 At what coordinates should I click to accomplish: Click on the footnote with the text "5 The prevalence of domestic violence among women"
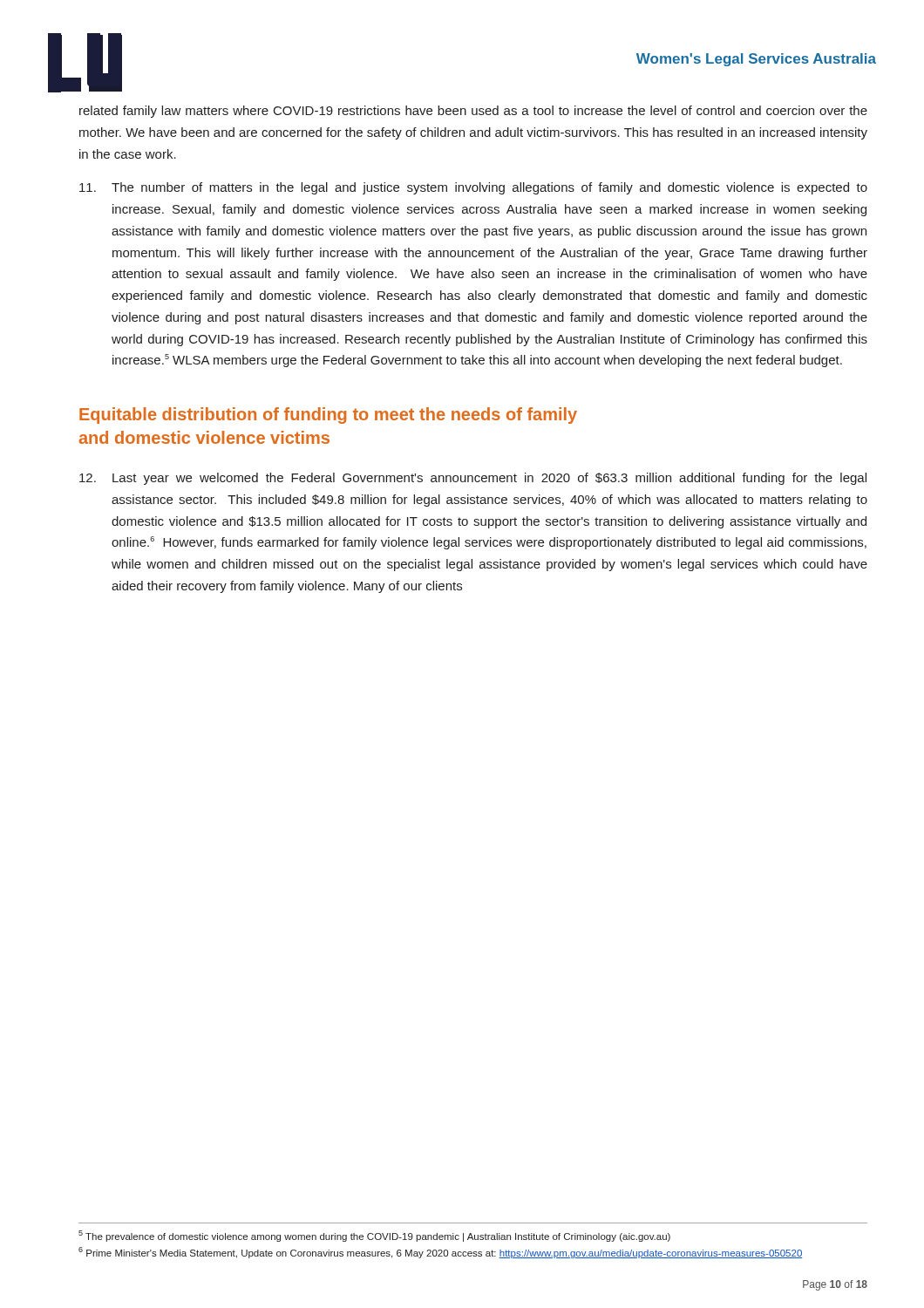pyautogui.click(x=375, y=1235)
